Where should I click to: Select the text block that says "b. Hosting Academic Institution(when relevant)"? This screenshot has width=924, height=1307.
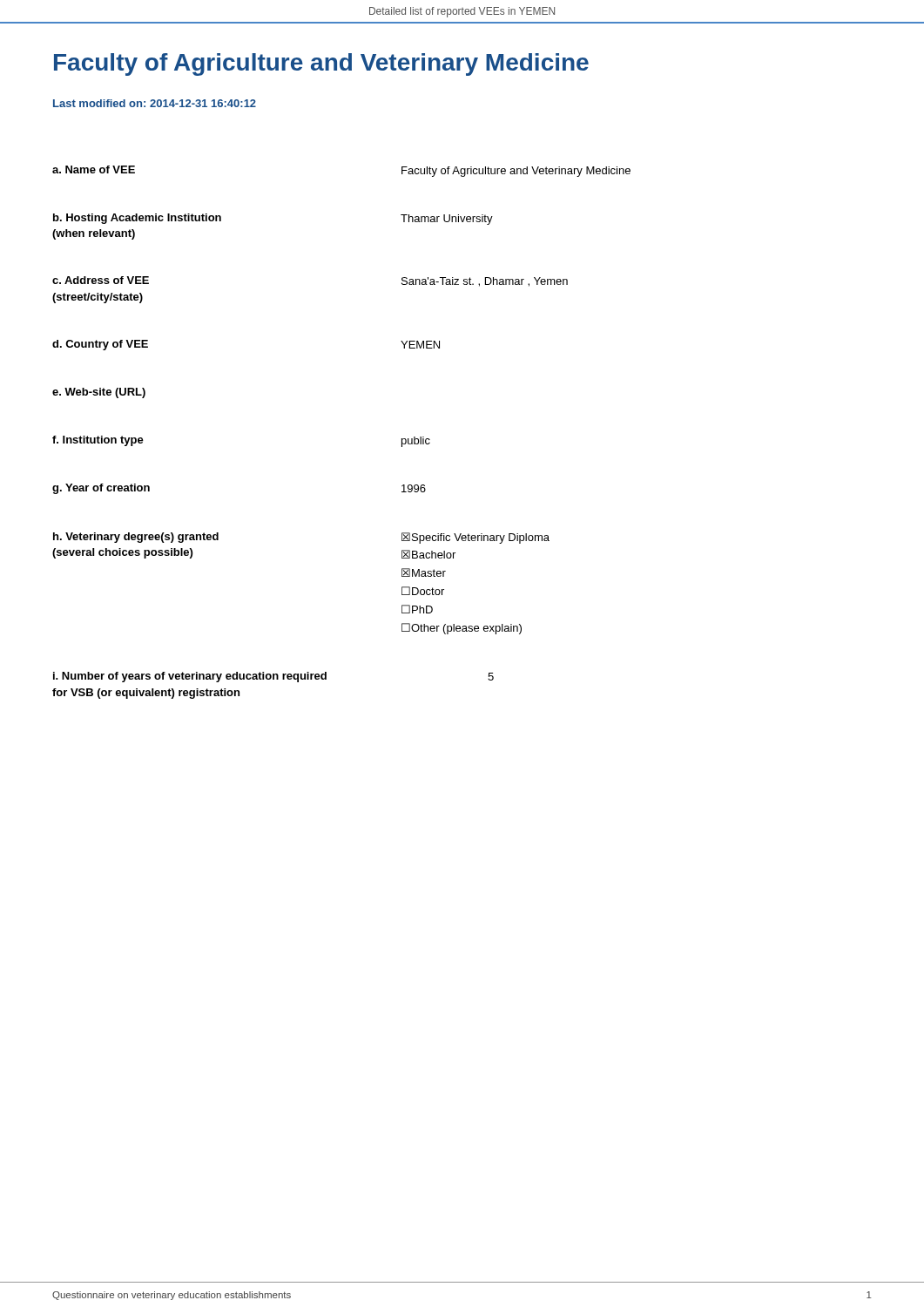point(462,226)
